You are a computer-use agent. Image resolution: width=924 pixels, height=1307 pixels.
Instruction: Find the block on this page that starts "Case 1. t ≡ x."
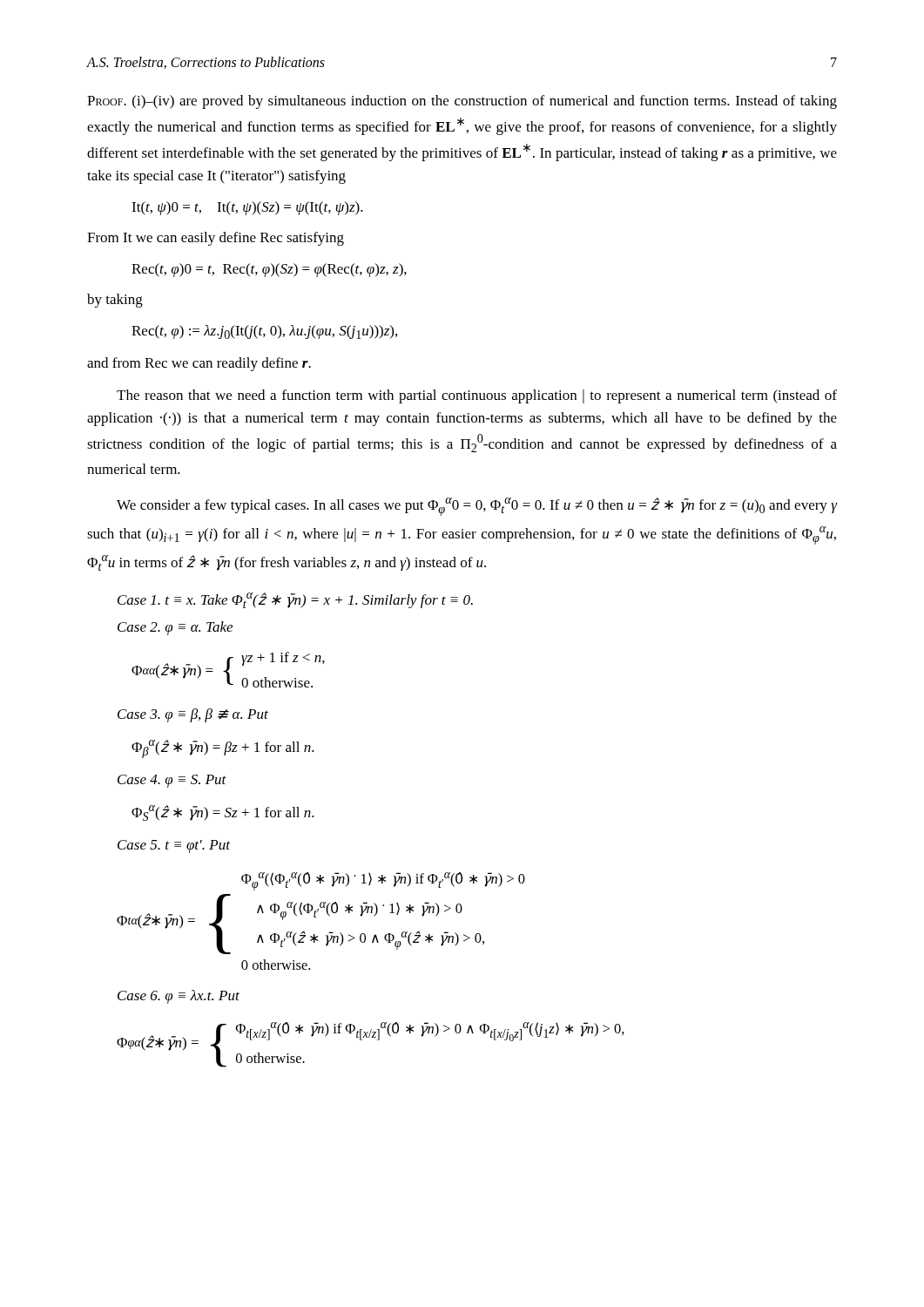[462, 612]
